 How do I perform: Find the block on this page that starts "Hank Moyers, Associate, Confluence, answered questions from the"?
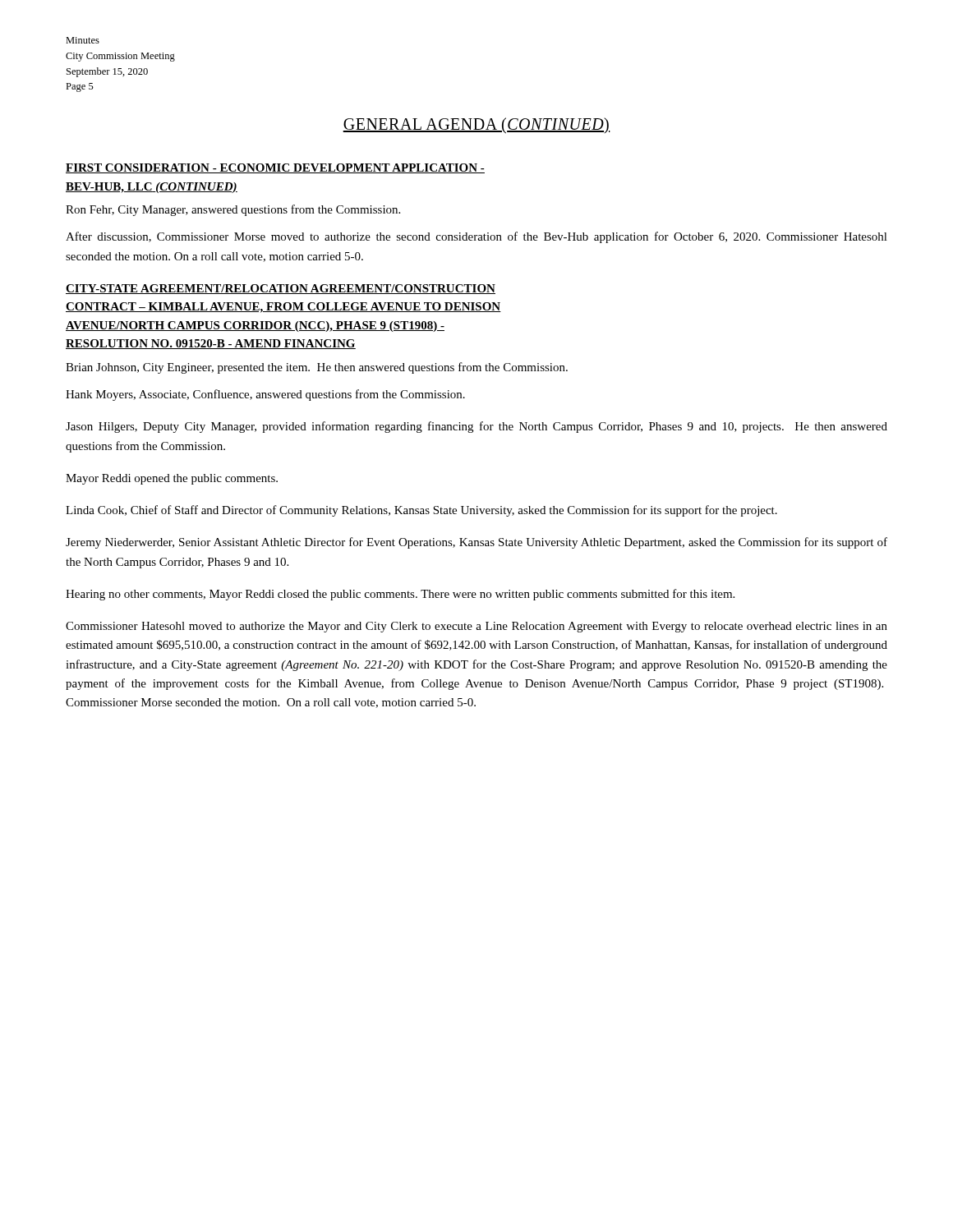[x=266, y=394]
